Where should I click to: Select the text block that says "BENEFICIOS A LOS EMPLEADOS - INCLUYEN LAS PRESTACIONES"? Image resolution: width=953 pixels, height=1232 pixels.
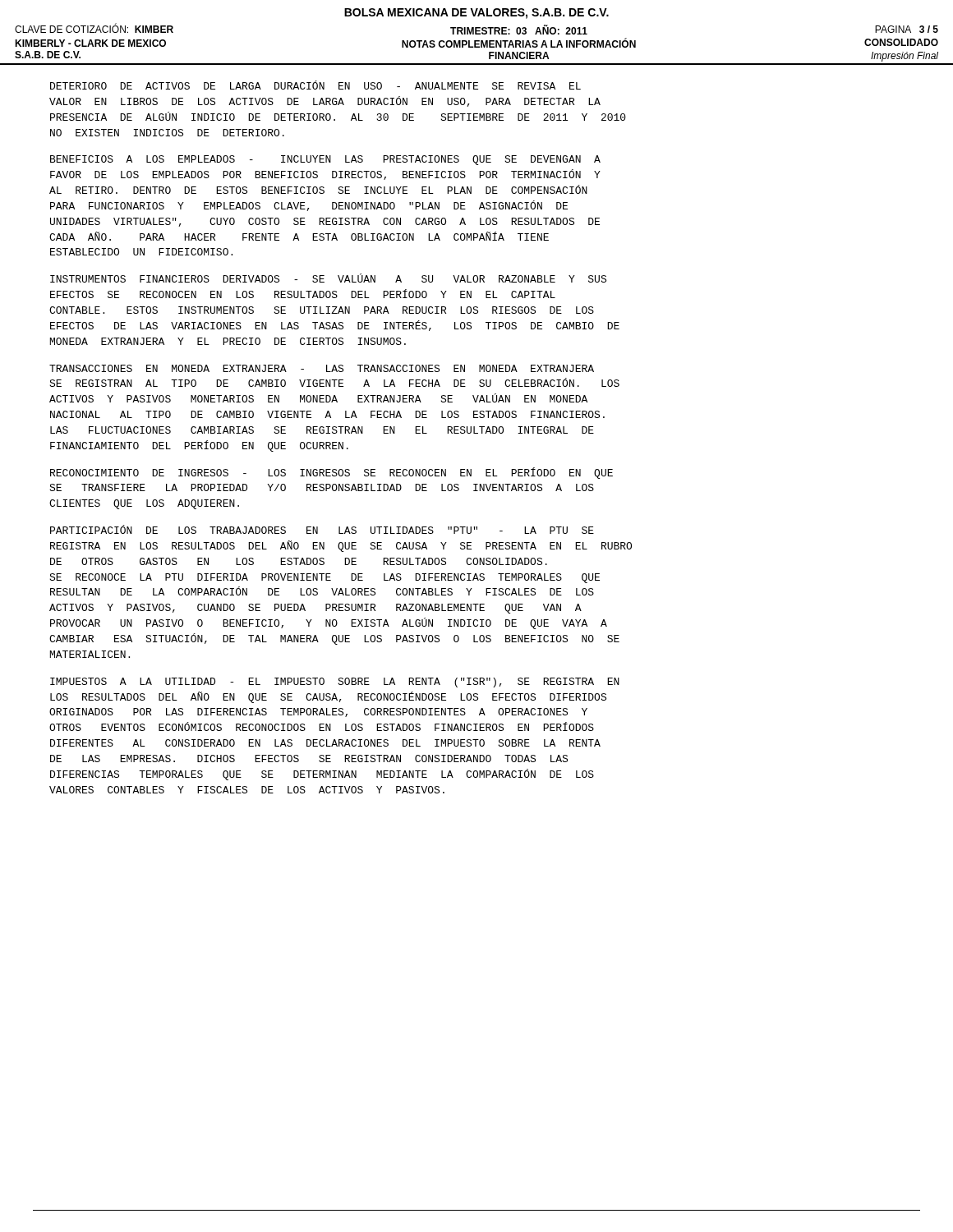click(325, 206)
